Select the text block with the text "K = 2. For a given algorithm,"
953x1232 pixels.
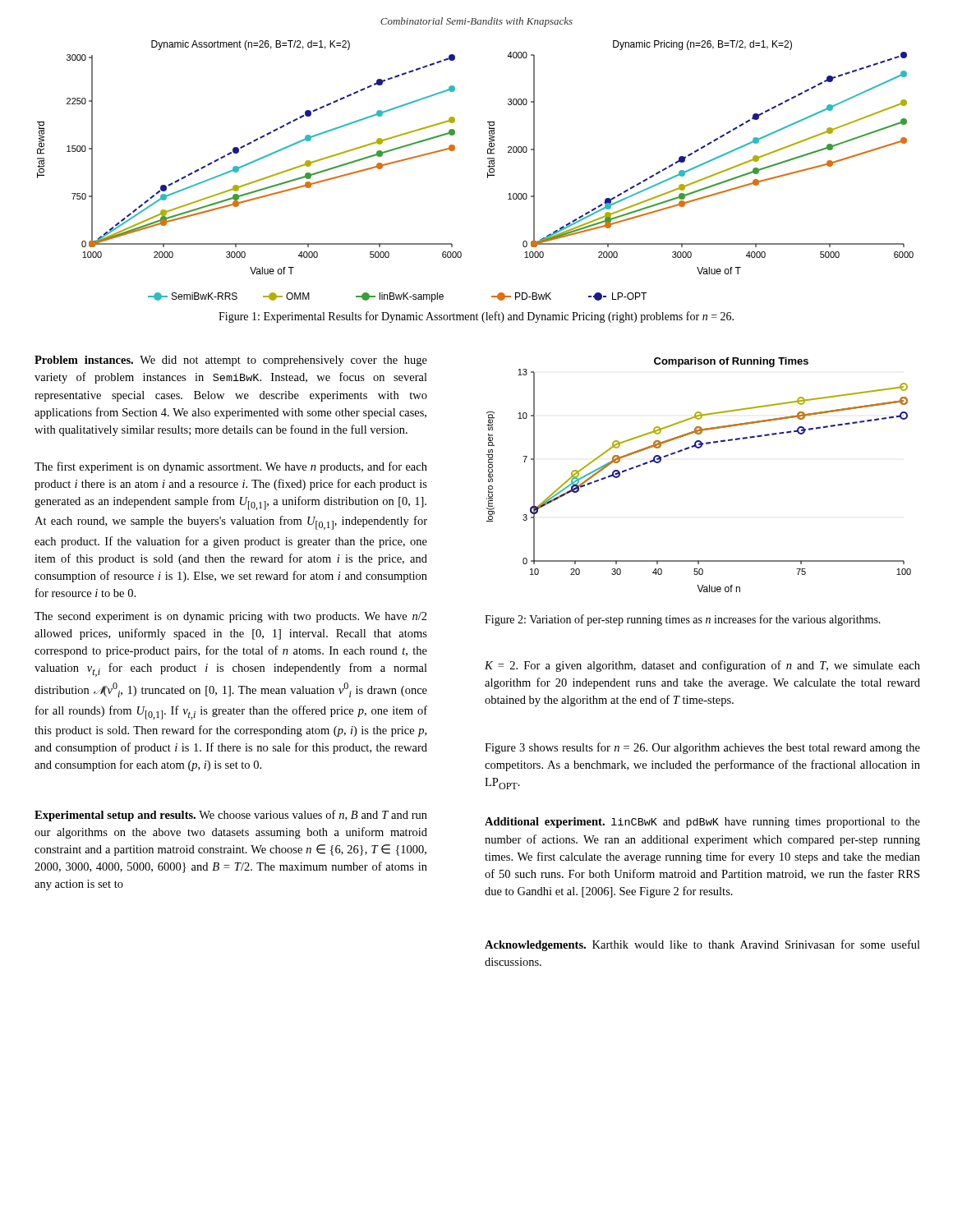[x=702, y=683]
